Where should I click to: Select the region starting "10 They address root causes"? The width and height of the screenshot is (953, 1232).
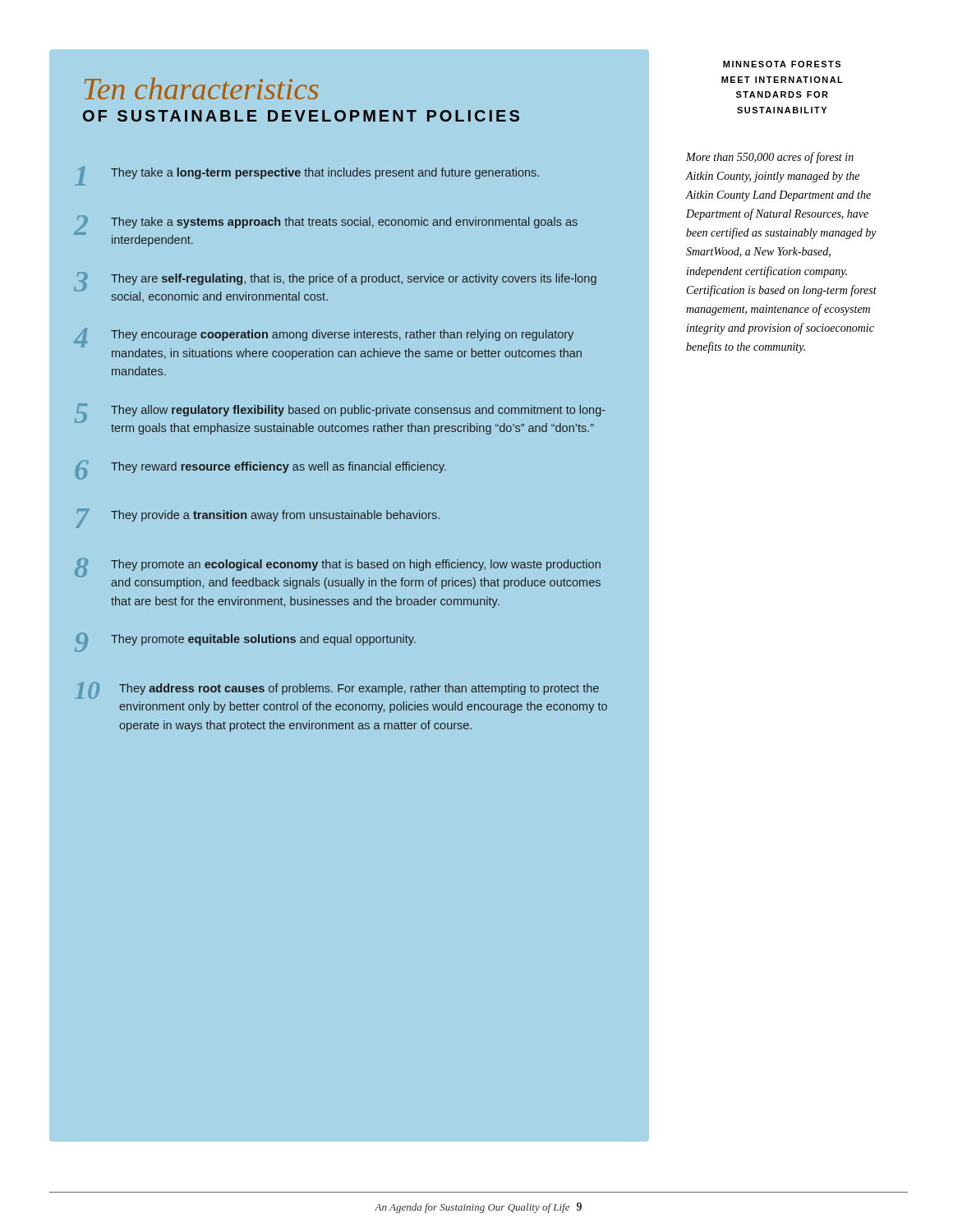coord(345,705)
